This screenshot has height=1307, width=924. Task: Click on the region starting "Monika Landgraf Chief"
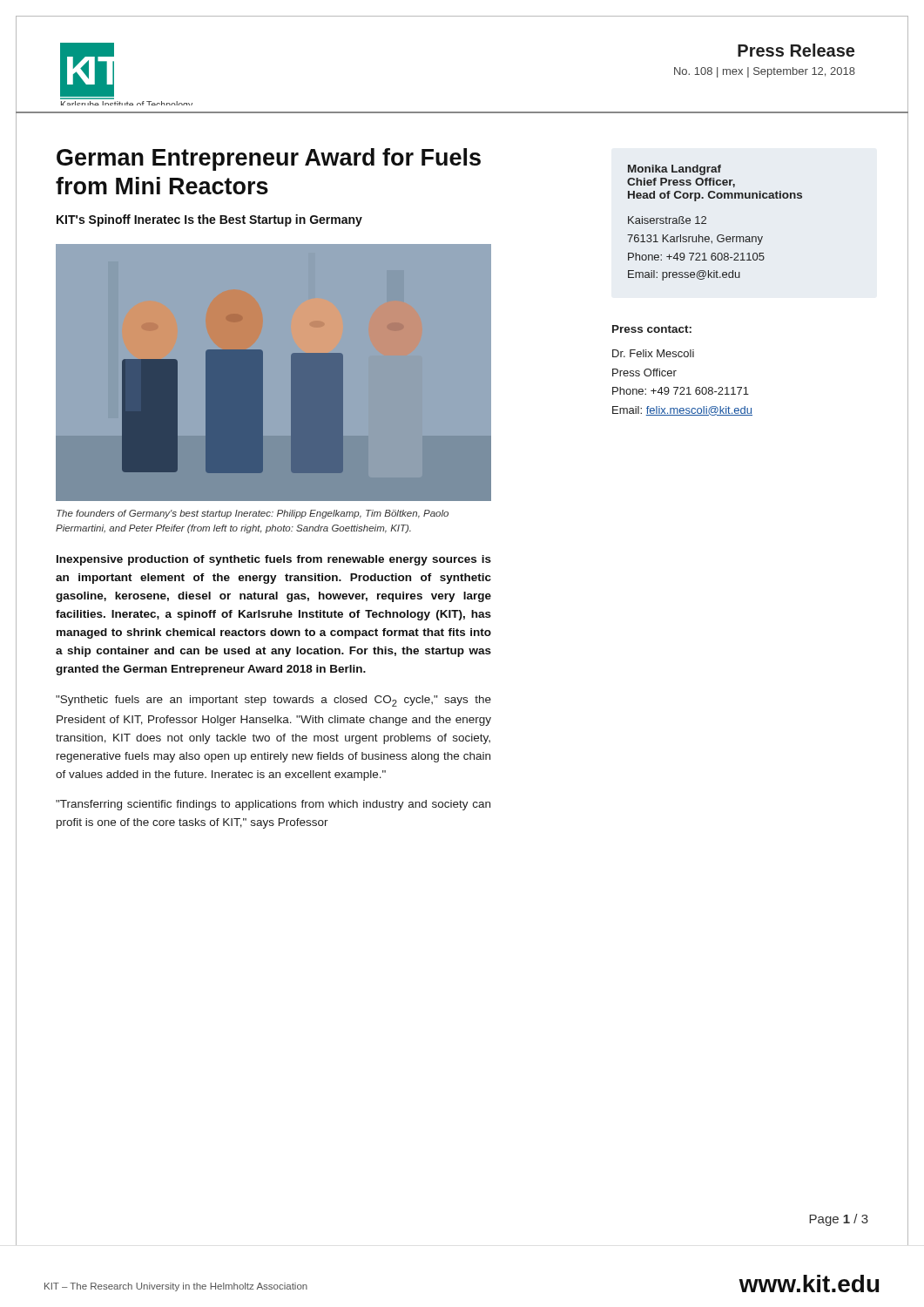pos(674,170)
